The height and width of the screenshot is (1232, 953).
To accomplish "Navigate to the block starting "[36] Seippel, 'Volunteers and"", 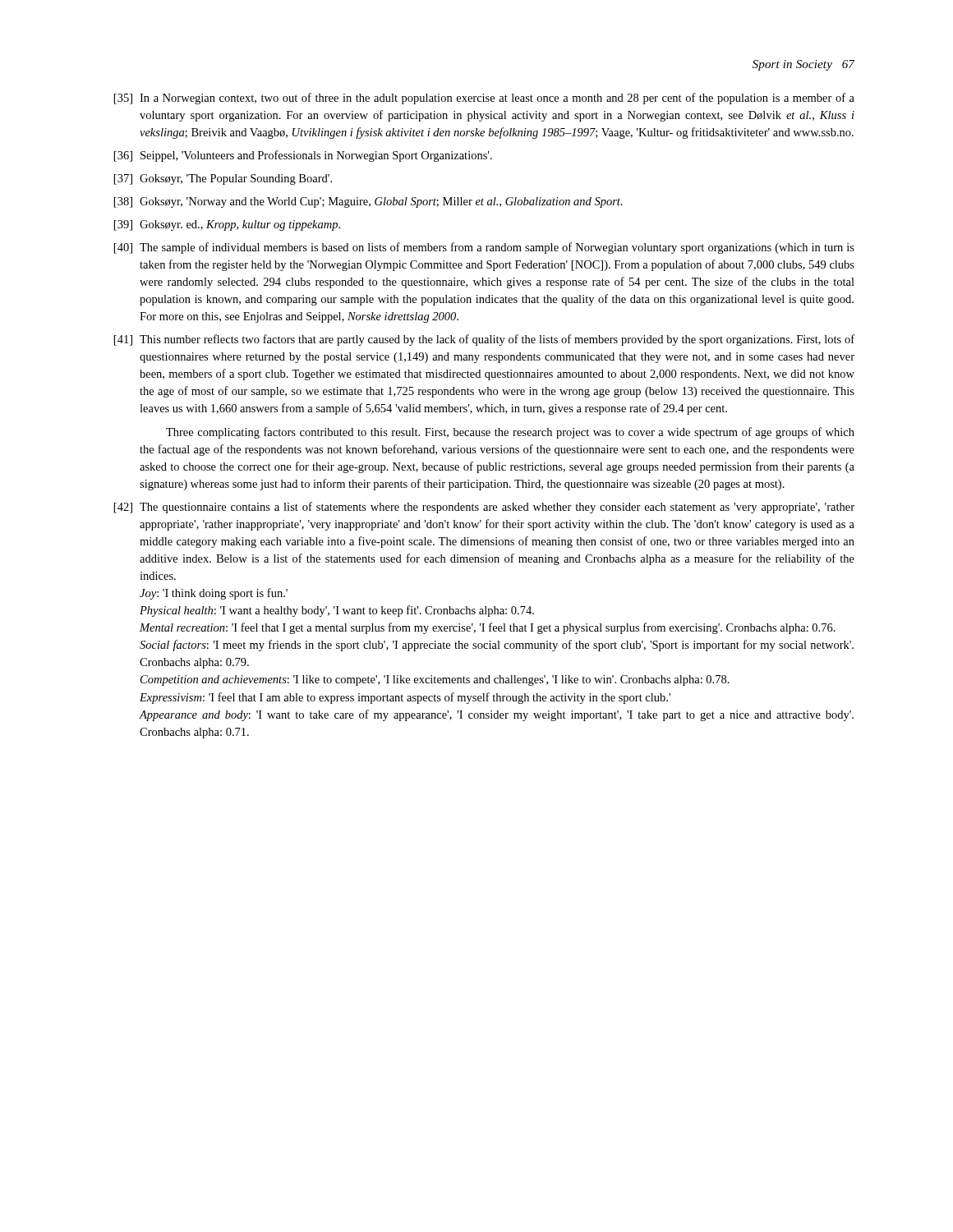I will click(x=476, y=156).
